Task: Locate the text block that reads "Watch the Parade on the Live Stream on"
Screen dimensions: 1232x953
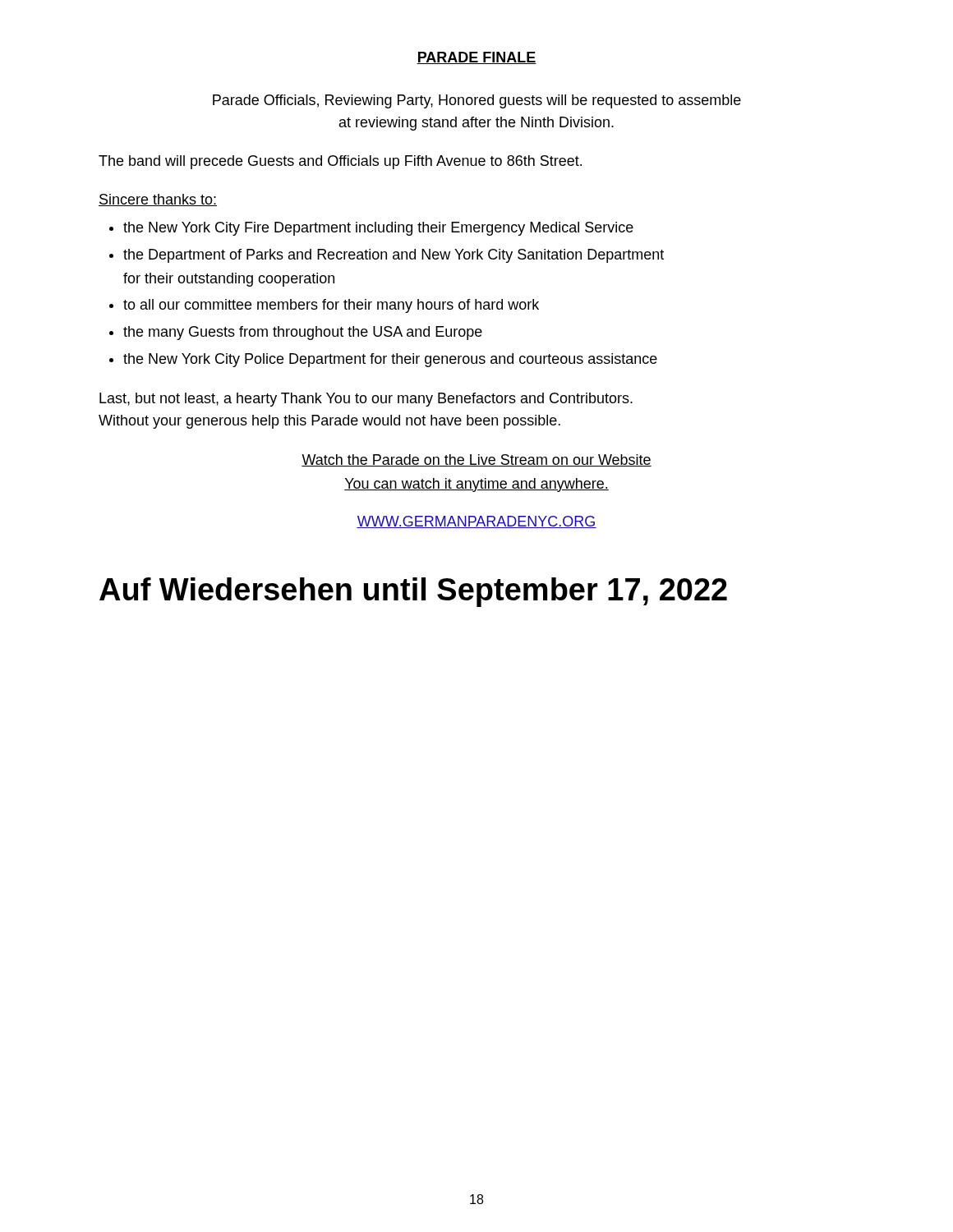Action: point(476,472)
